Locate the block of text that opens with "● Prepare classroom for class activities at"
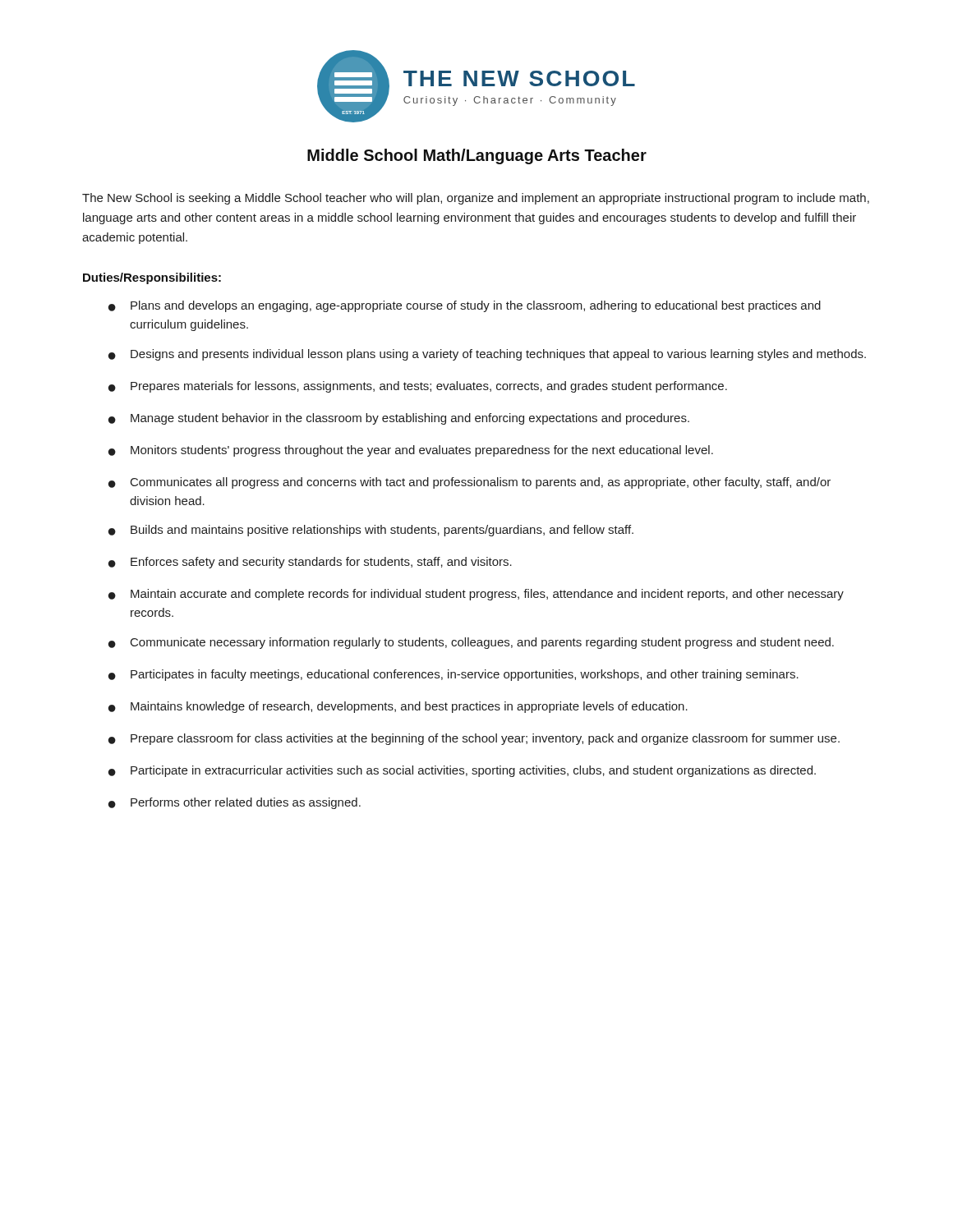This screenshot has width=953, height=1232. [489, 739]
